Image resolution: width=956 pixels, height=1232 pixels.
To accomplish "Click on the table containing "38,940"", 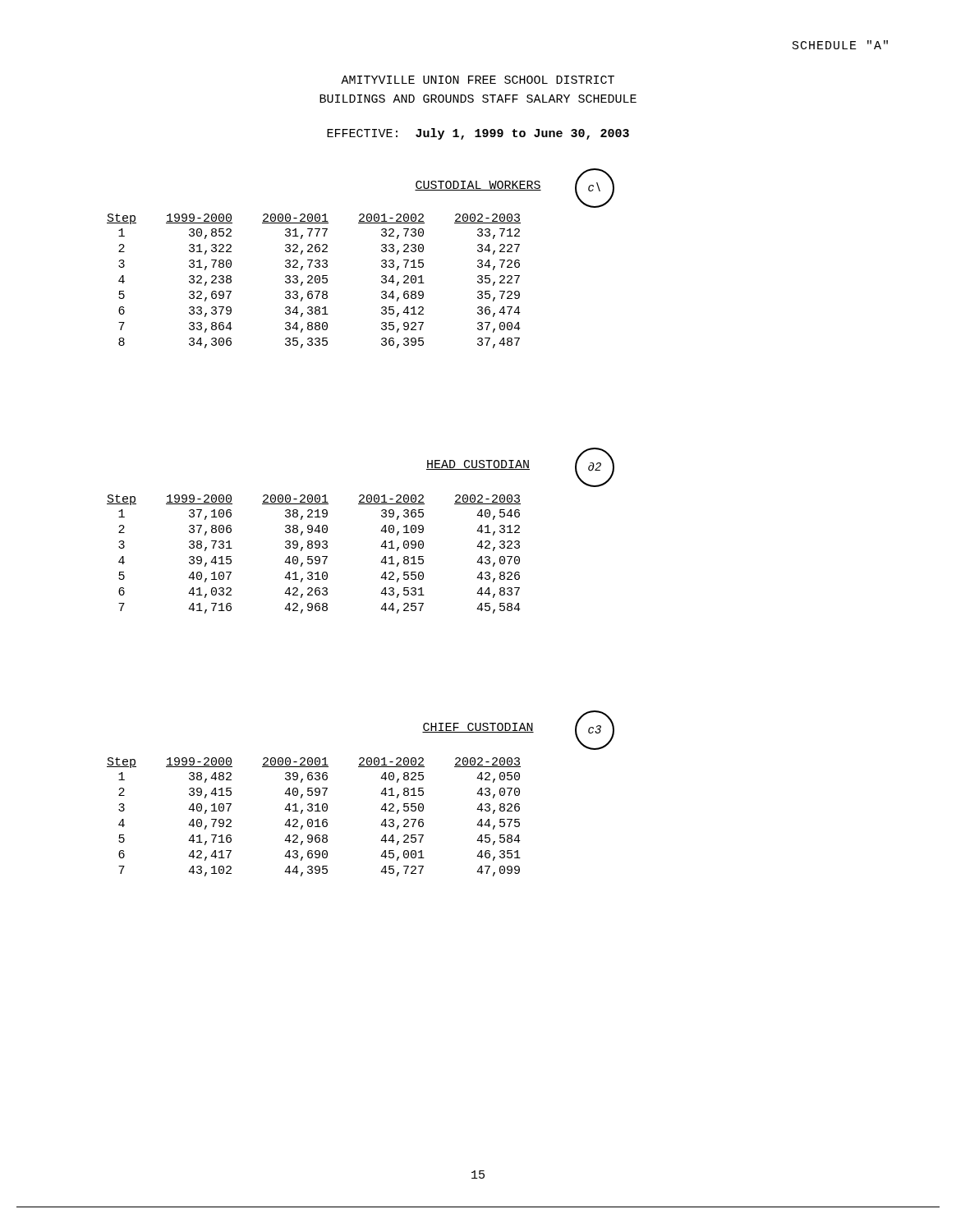I will 321,554.
